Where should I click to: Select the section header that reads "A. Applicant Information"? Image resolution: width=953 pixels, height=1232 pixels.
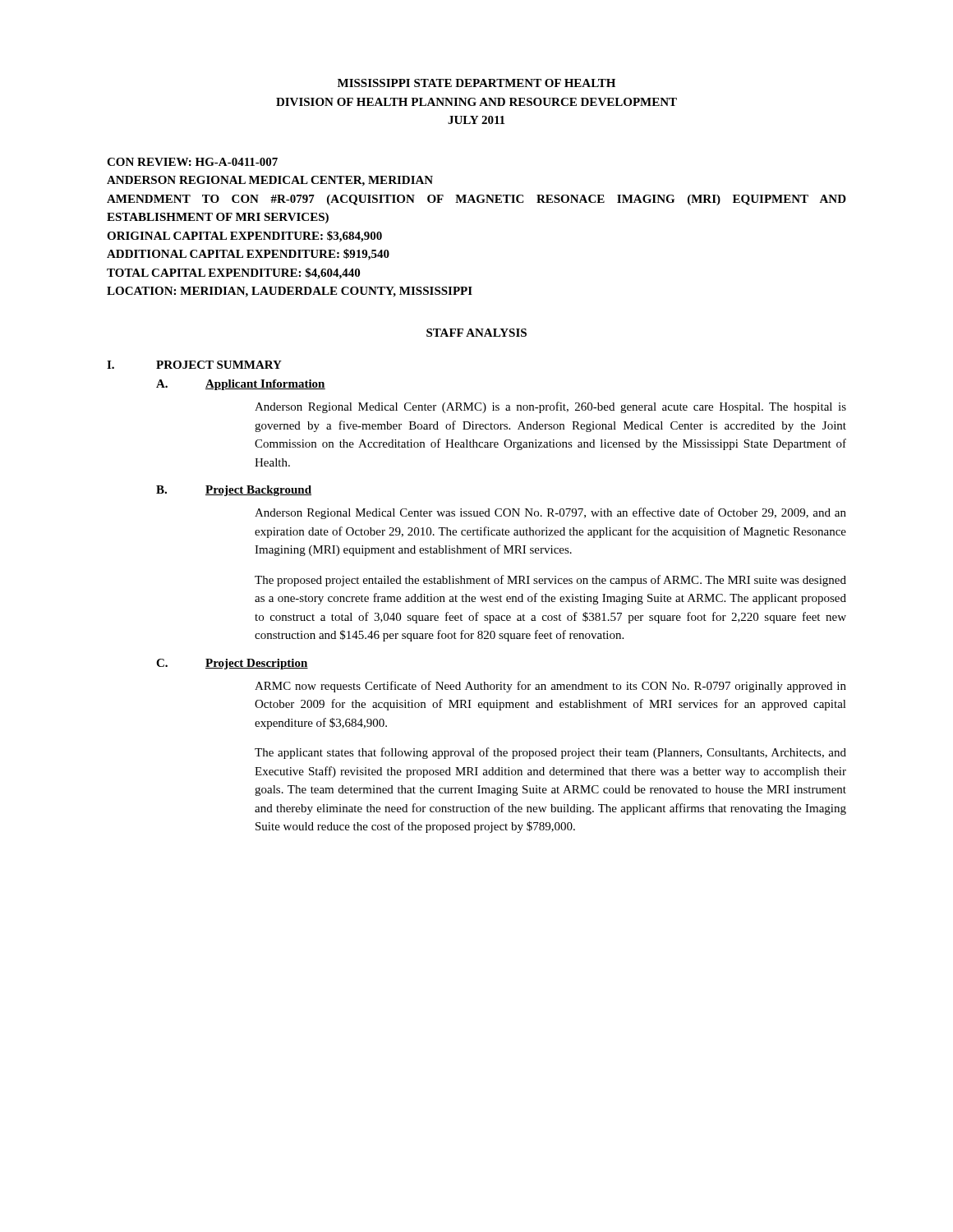tap(240, 384)
